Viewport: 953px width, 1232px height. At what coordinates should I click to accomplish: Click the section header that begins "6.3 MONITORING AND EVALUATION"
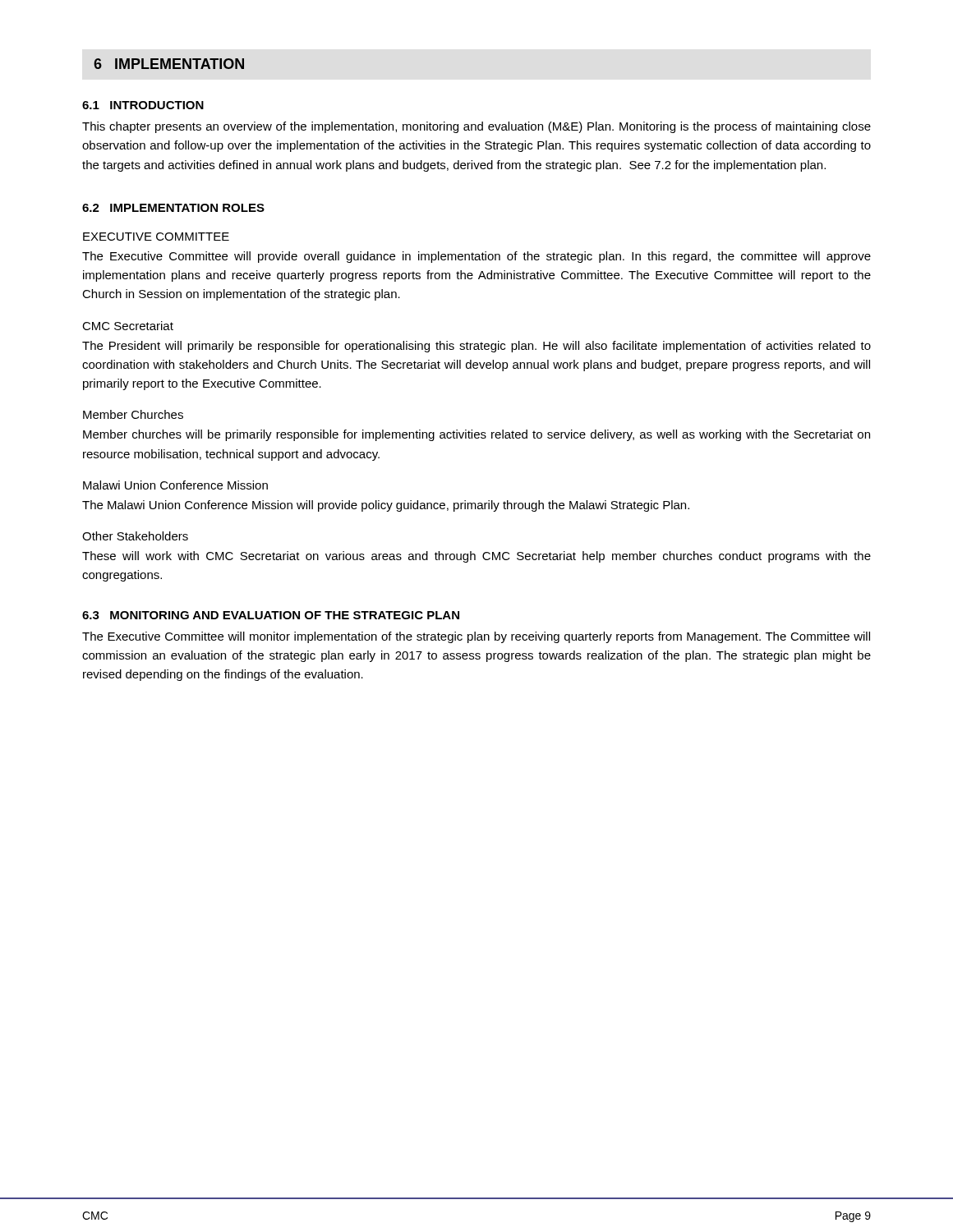pyautogui.click(x=271, y=614)
